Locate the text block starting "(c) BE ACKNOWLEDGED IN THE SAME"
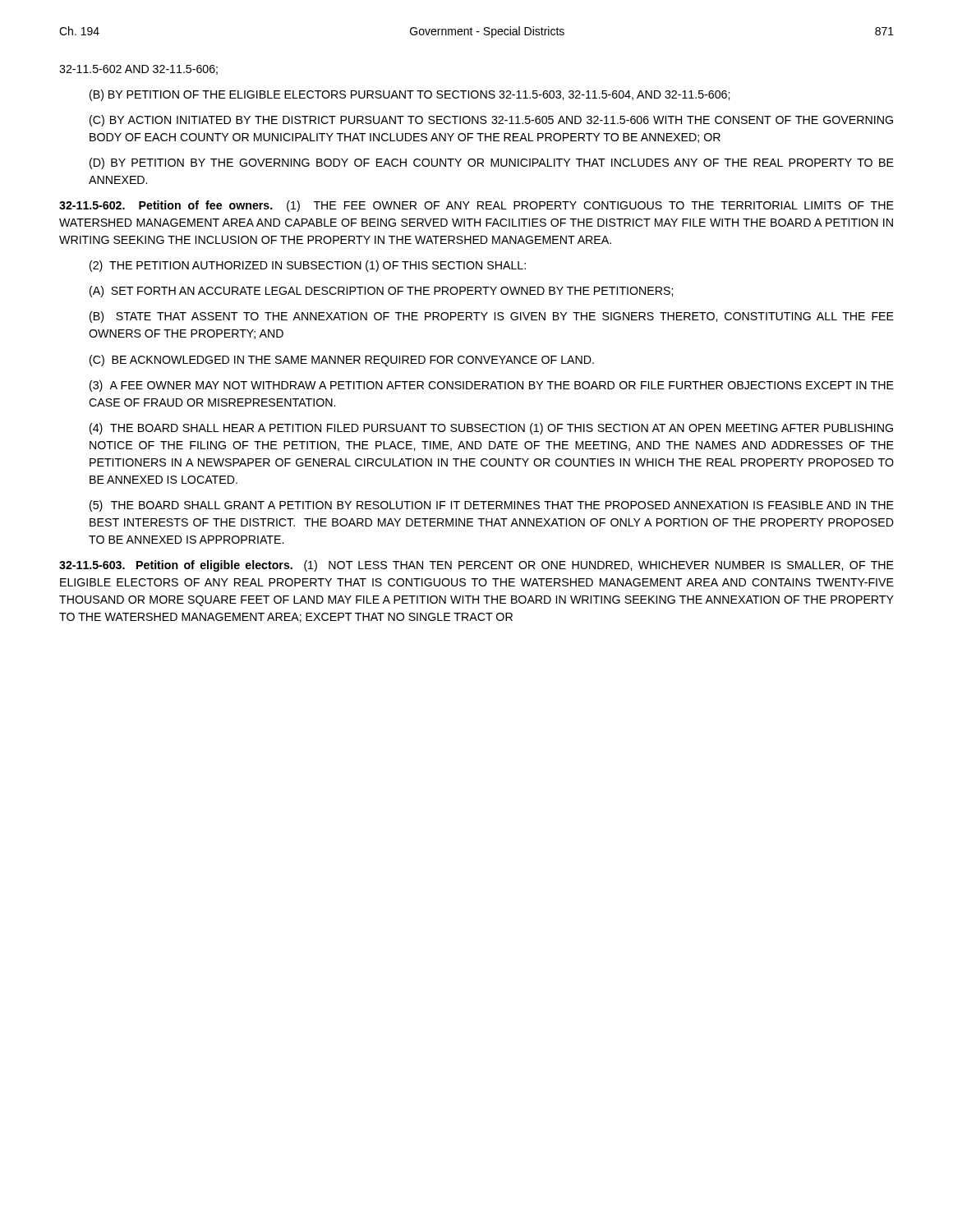The height and width of the screenshot is (1232, 953). 342,359
